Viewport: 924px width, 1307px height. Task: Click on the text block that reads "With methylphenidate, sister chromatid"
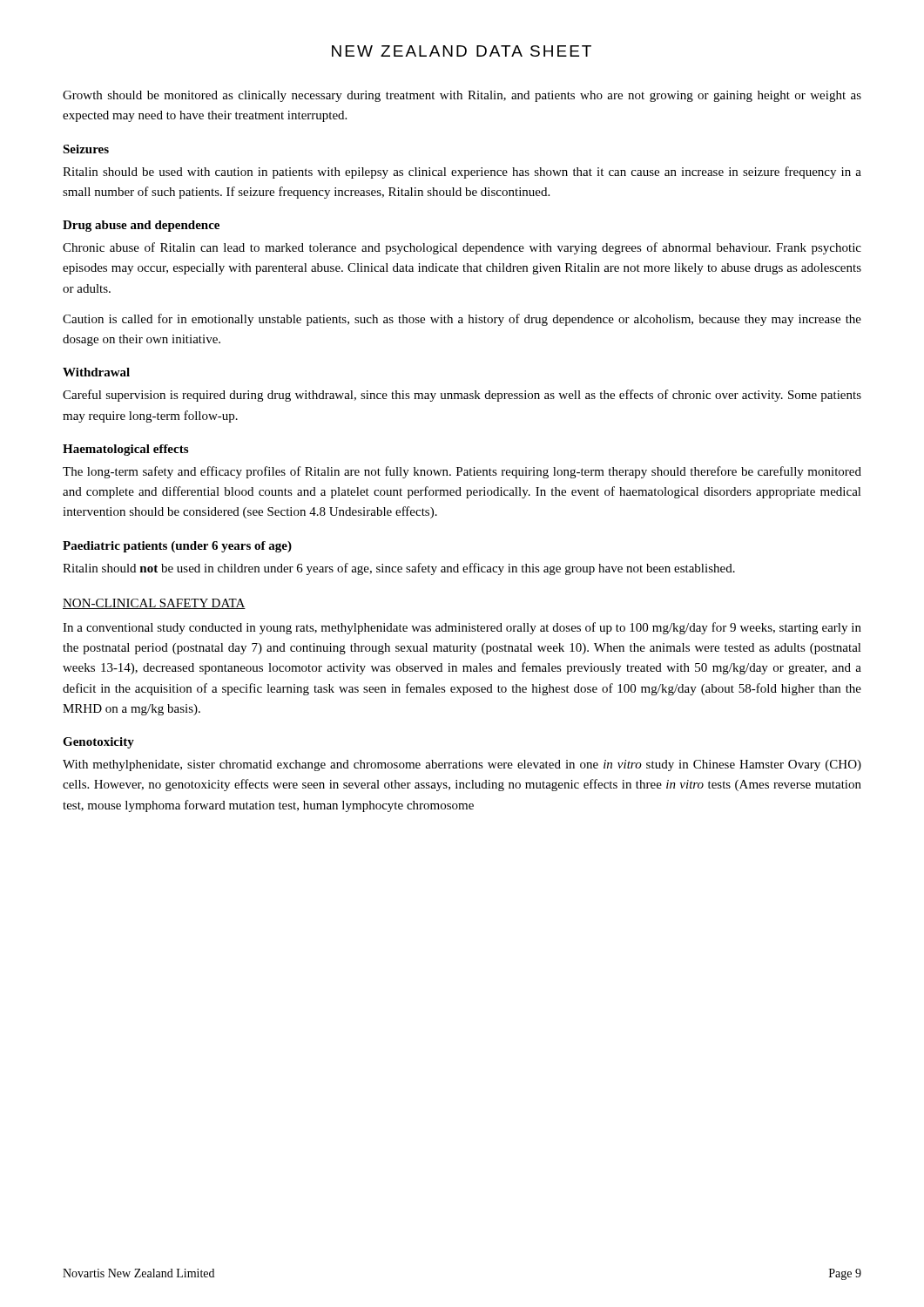coord(462,784)
